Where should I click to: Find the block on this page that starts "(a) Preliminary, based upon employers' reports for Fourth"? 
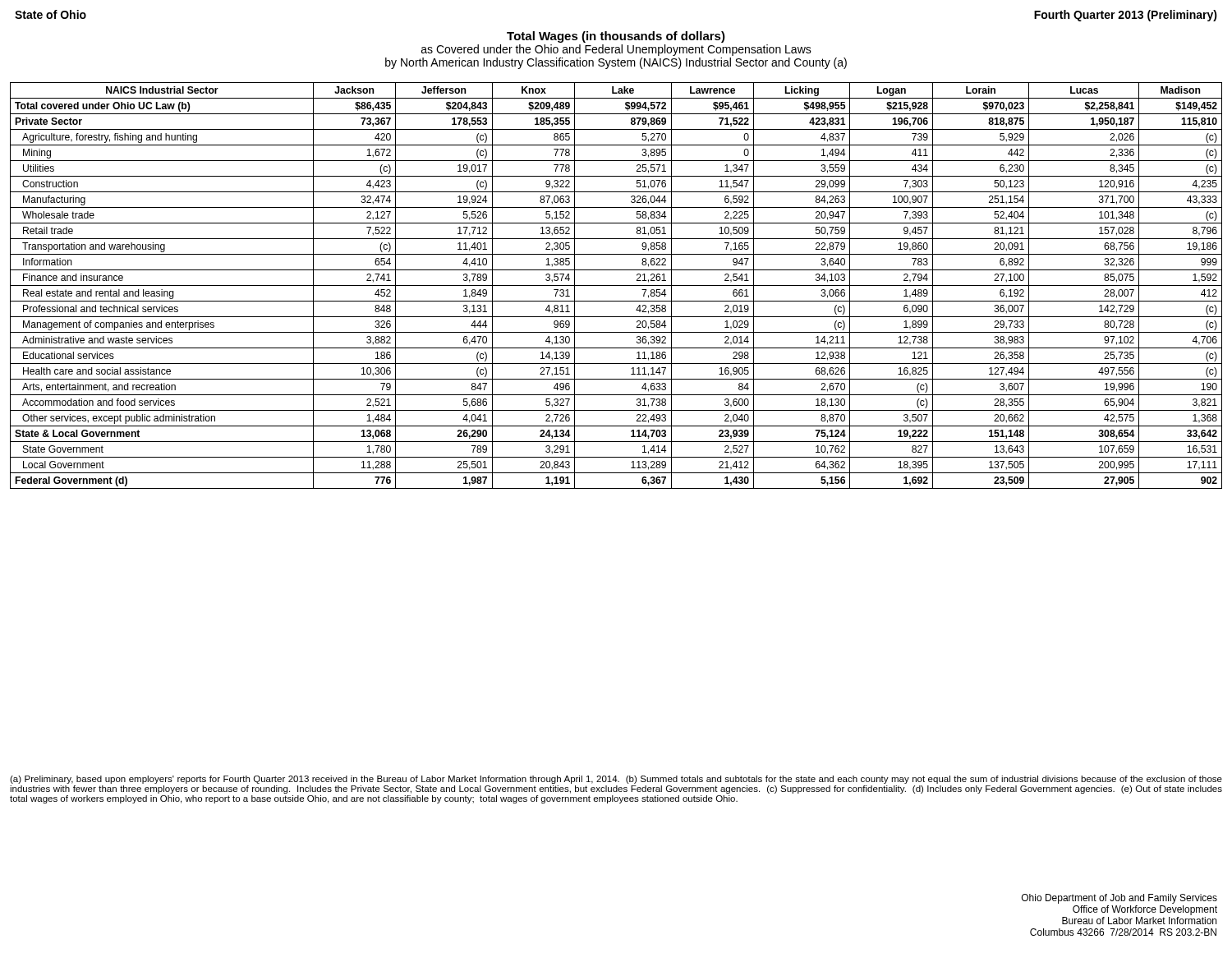coord(616,789)
